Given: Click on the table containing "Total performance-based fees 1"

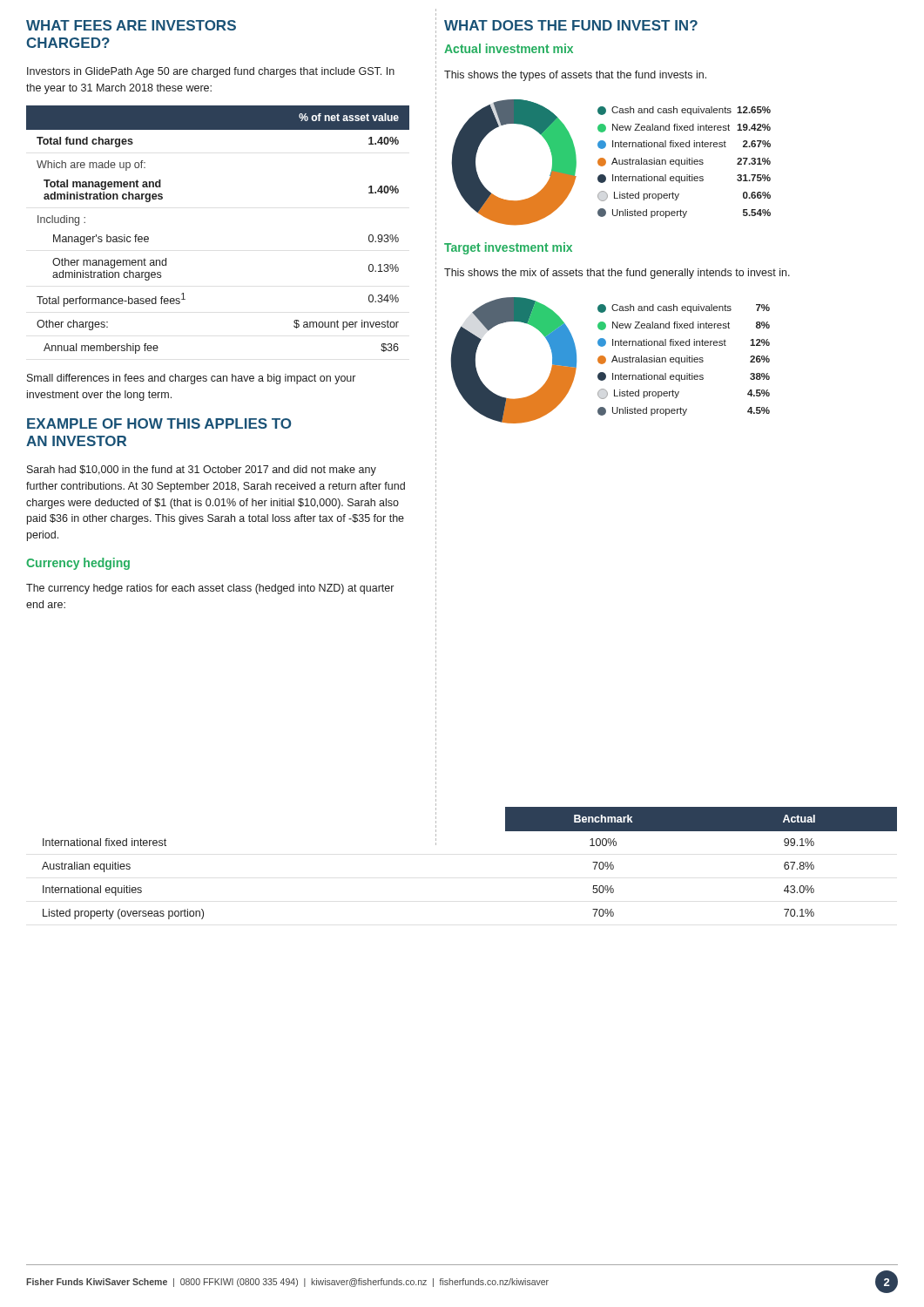Looking at the screenshot, I should pyautogui.click(x=218, y=233).
